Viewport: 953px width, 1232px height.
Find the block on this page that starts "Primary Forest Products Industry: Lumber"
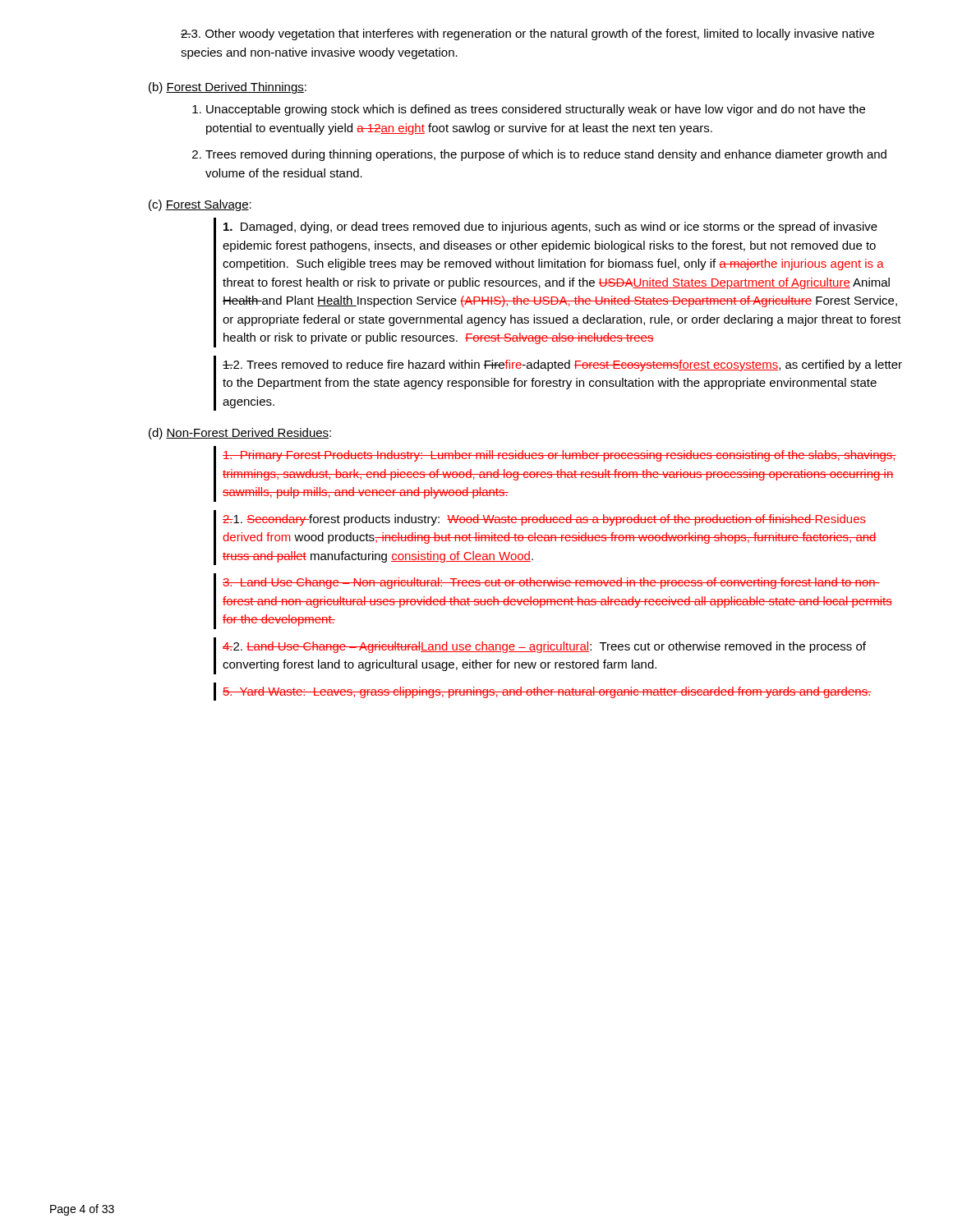[559, 473]
